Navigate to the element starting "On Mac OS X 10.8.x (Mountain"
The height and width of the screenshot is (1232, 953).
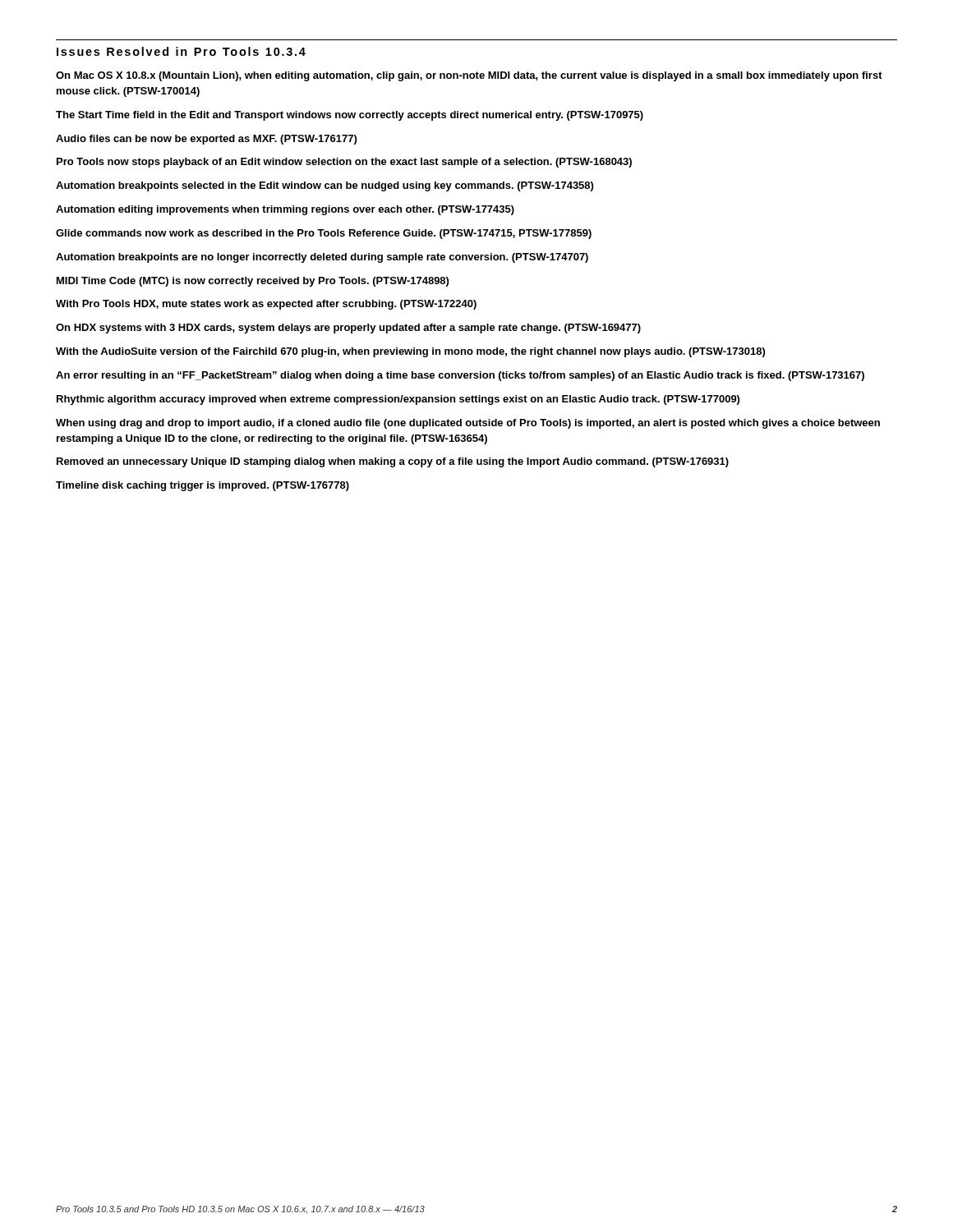point(469,83)
